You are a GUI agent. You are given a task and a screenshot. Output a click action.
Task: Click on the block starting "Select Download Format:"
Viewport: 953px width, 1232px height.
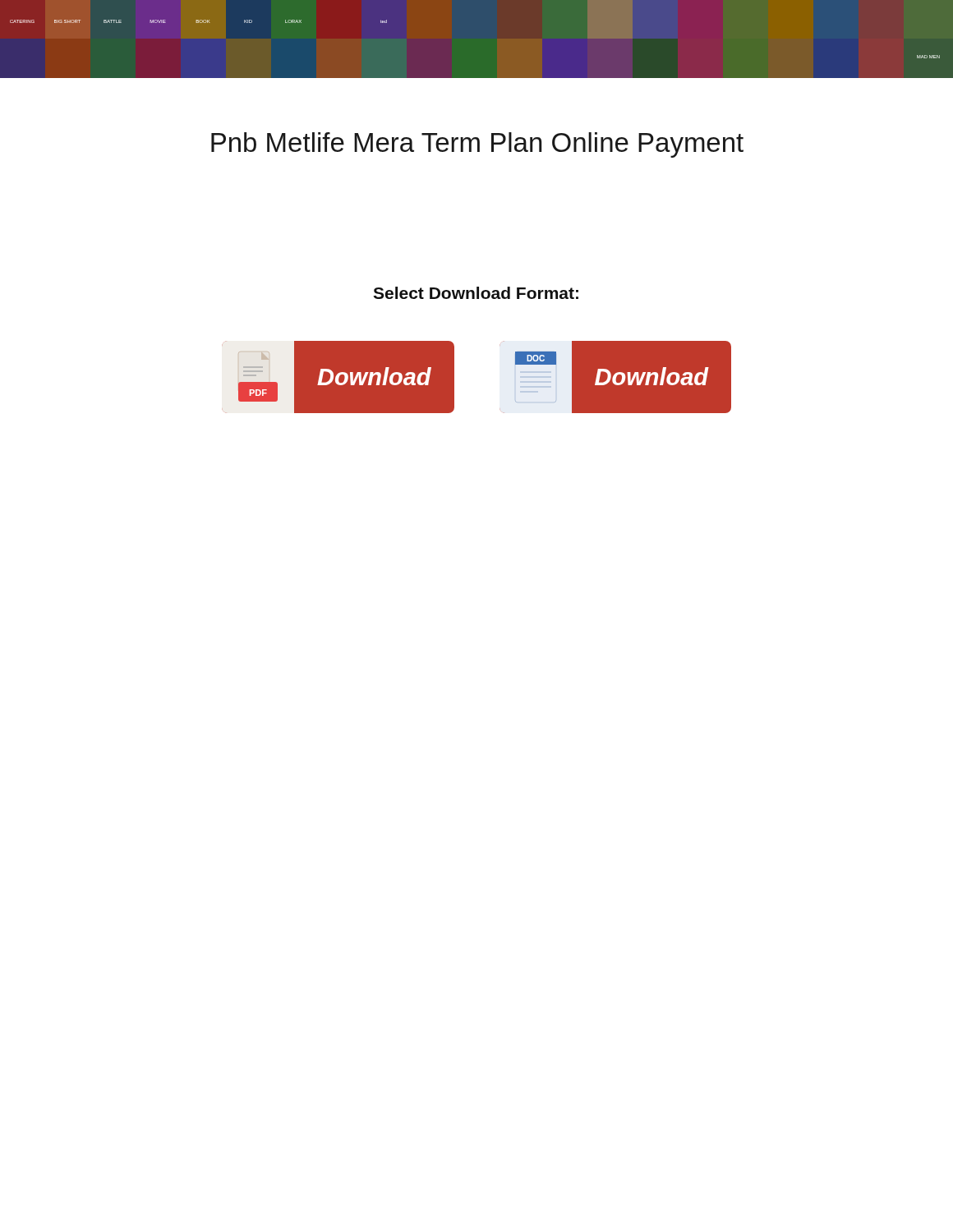point(476,293)
